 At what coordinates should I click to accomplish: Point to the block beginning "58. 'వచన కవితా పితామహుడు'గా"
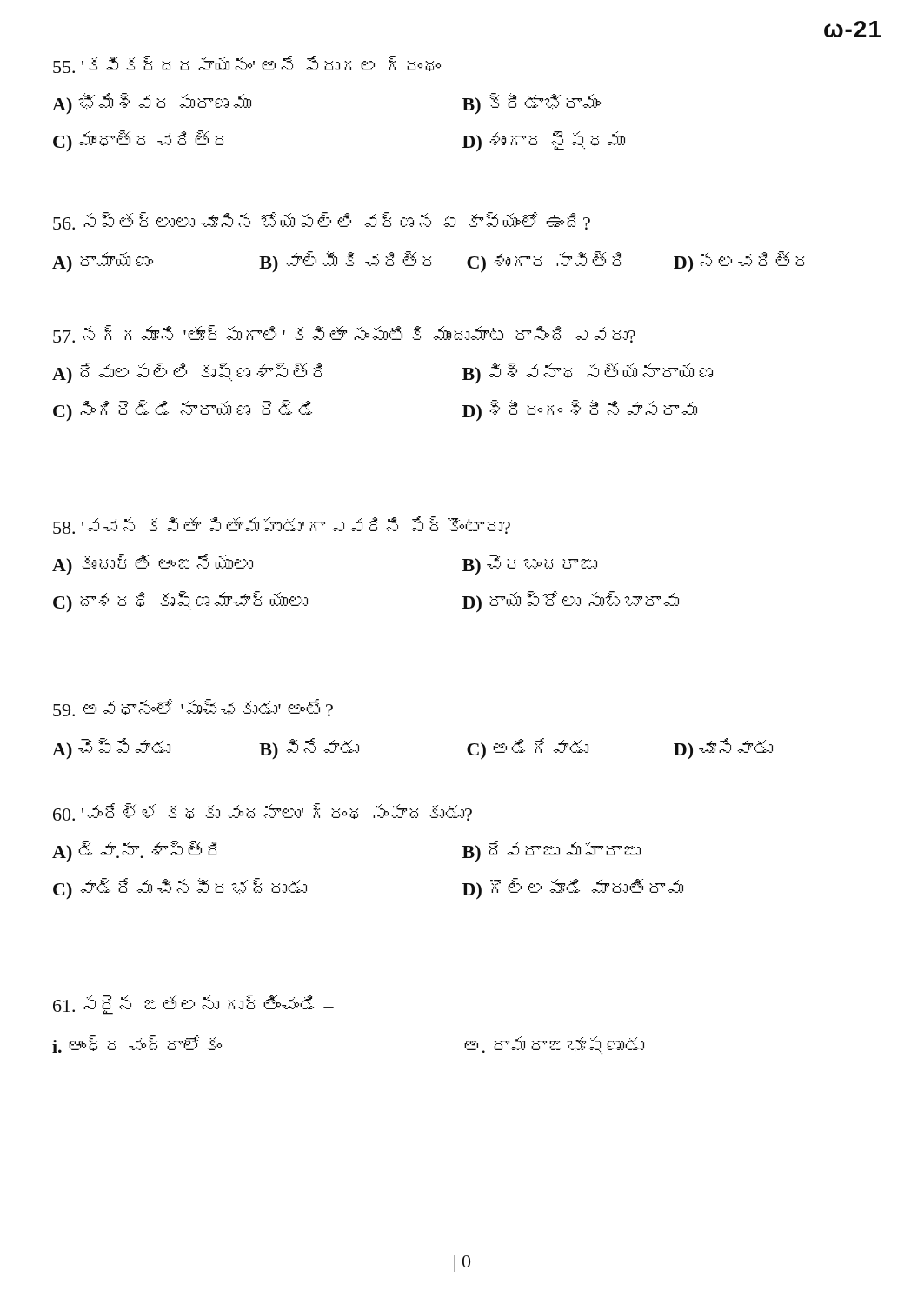click(x=462, y=566)
